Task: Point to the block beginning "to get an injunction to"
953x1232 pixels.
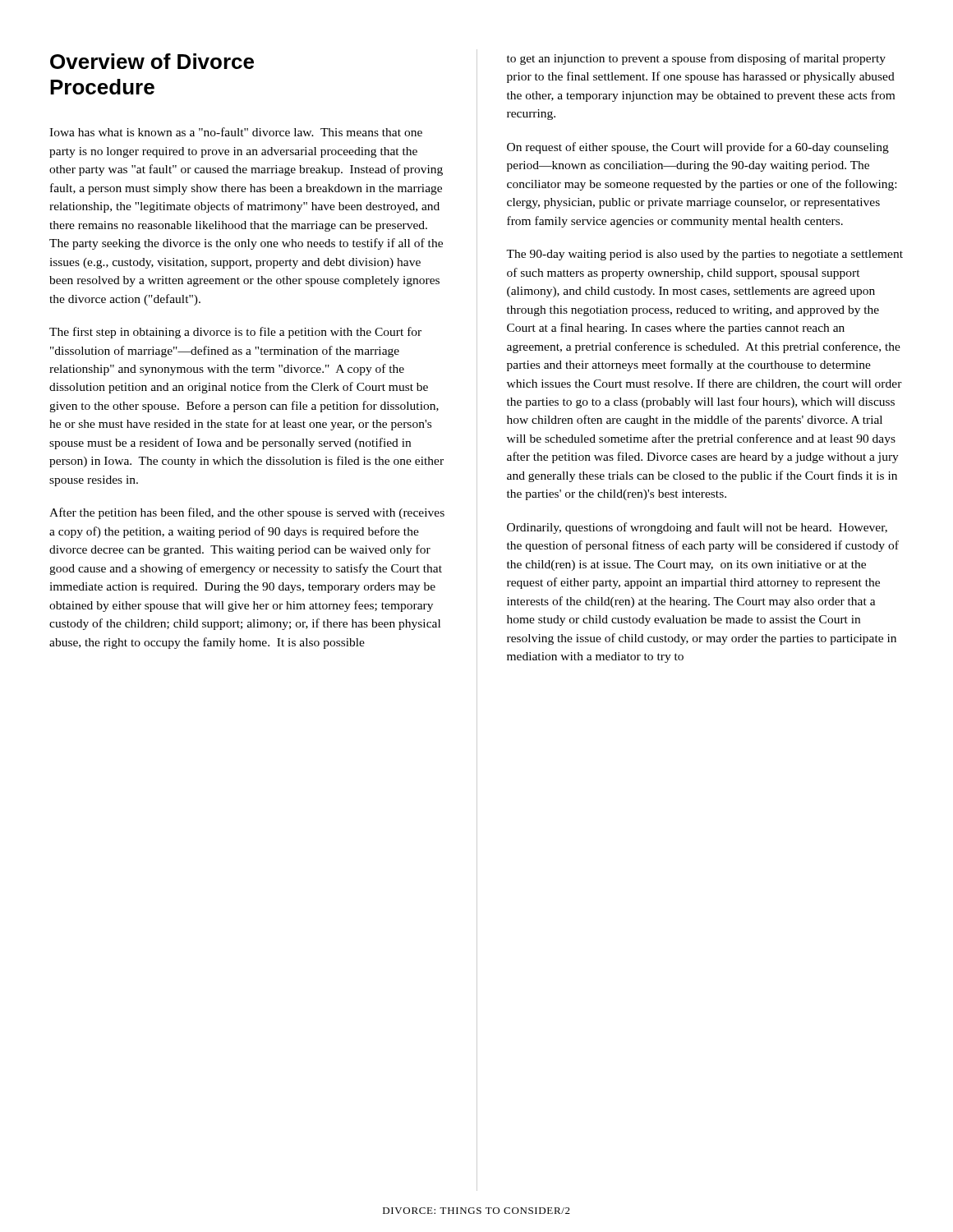Action: click(x=701, y=86)
